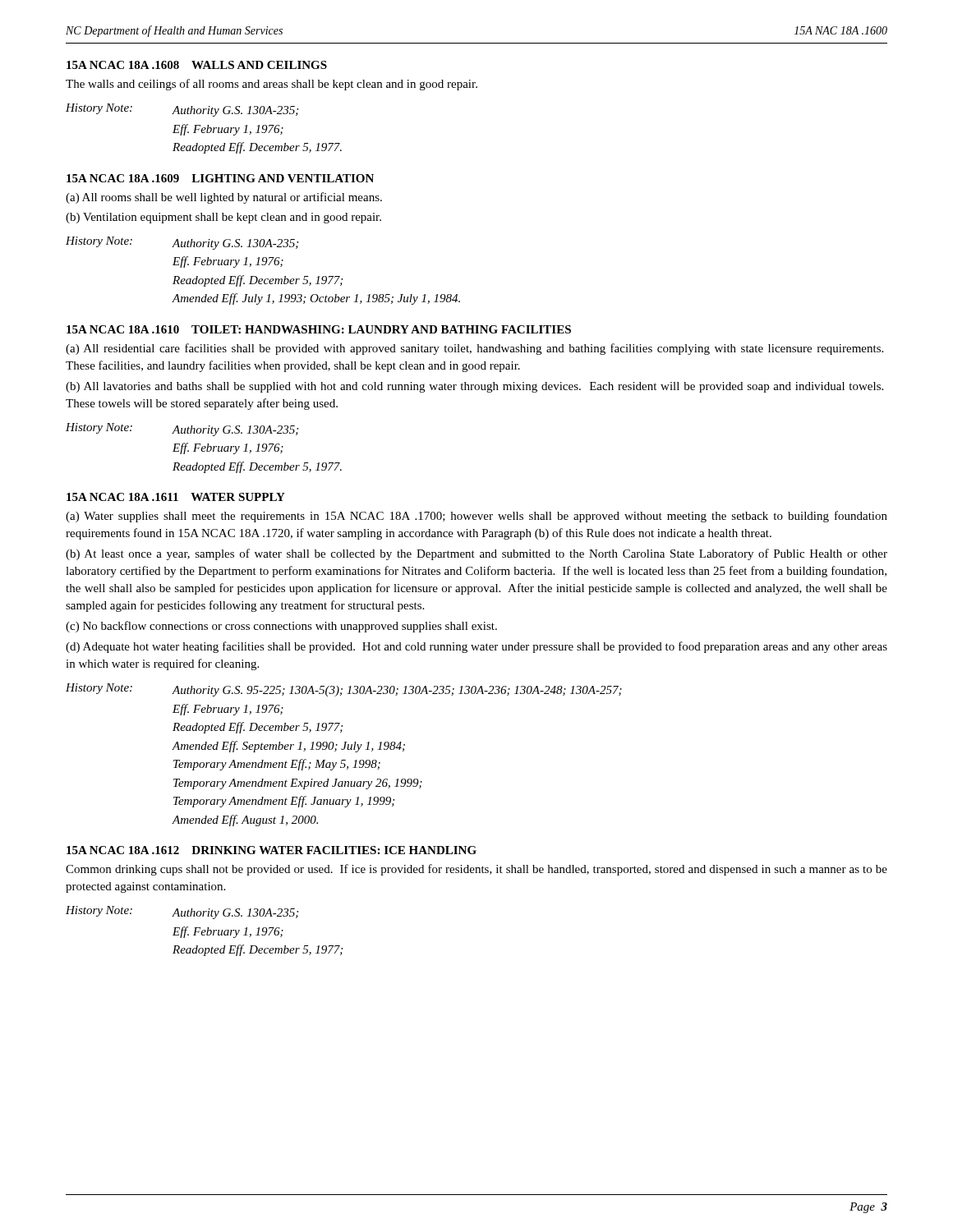The width and height of the screenshot is (953, 1232).
Task: Select the text block that reads "(b) At least once a year,"
Action: tap(476, 579)
